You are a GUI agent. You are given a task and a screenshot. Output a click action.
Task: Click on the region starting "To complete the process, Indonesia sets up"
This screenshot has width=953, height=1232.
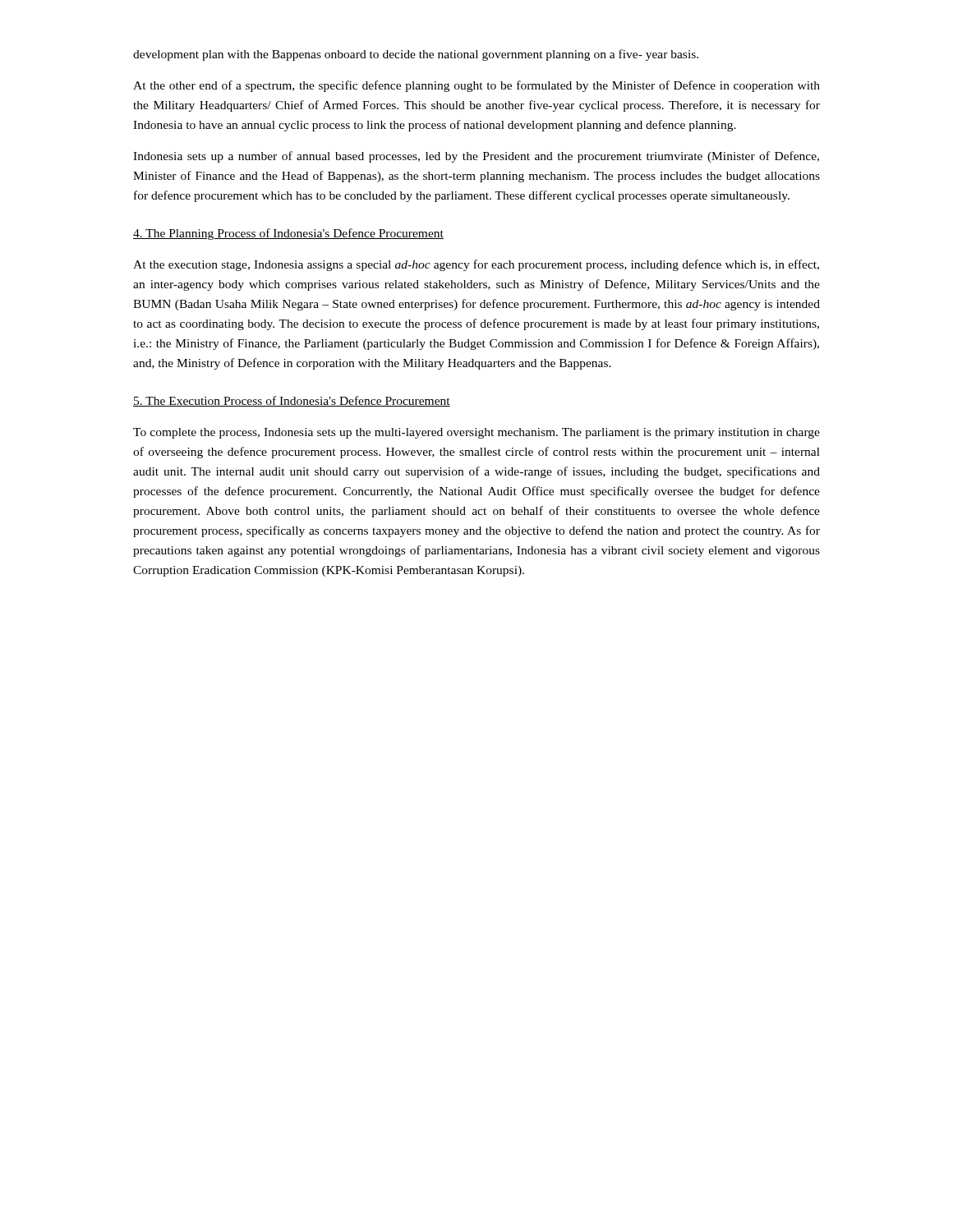pyautogui.click(x=476, y=501)
